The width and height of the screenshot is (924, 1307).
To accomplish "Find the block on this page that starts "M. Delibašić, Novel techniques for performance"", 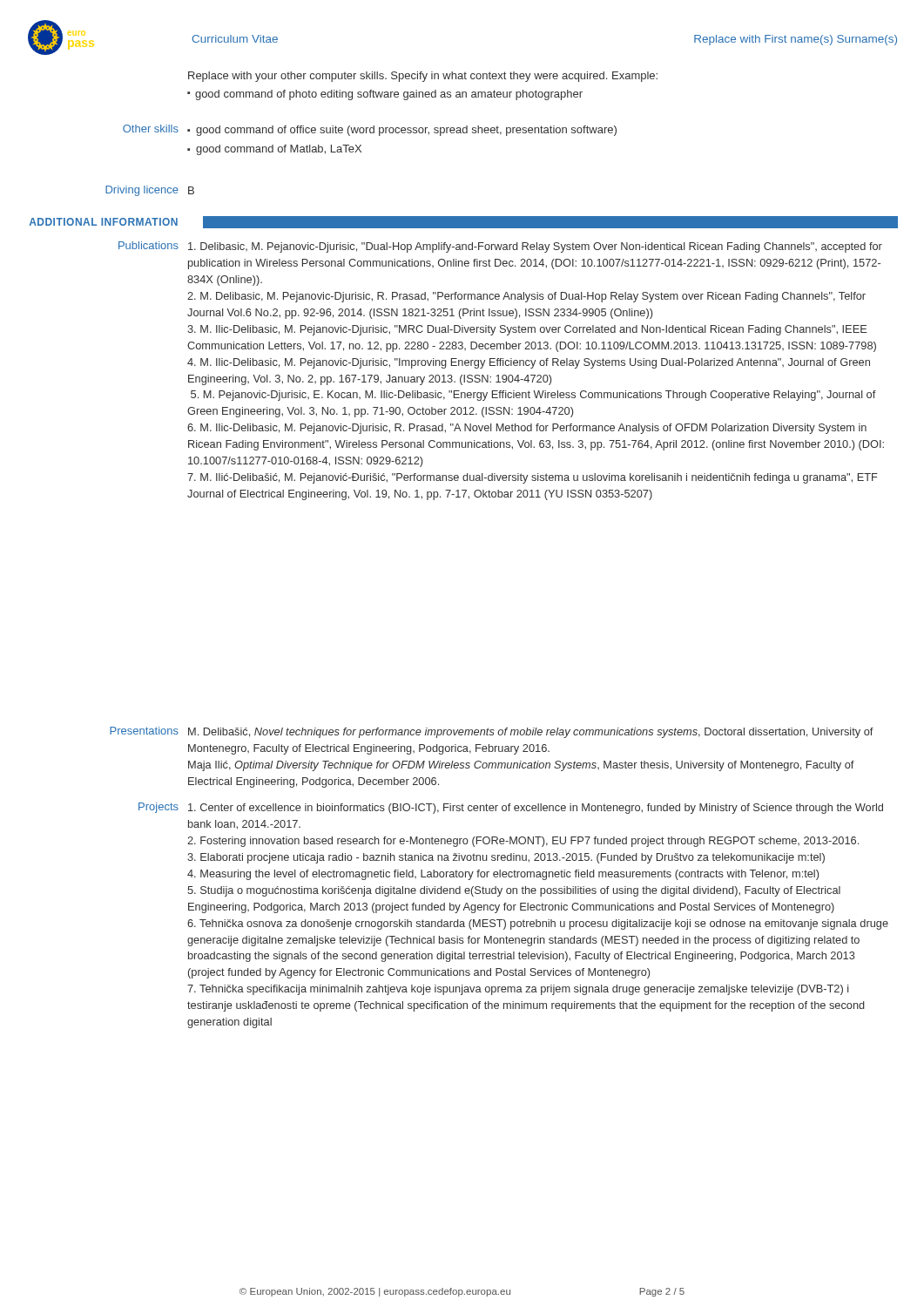I will (530, 756).
